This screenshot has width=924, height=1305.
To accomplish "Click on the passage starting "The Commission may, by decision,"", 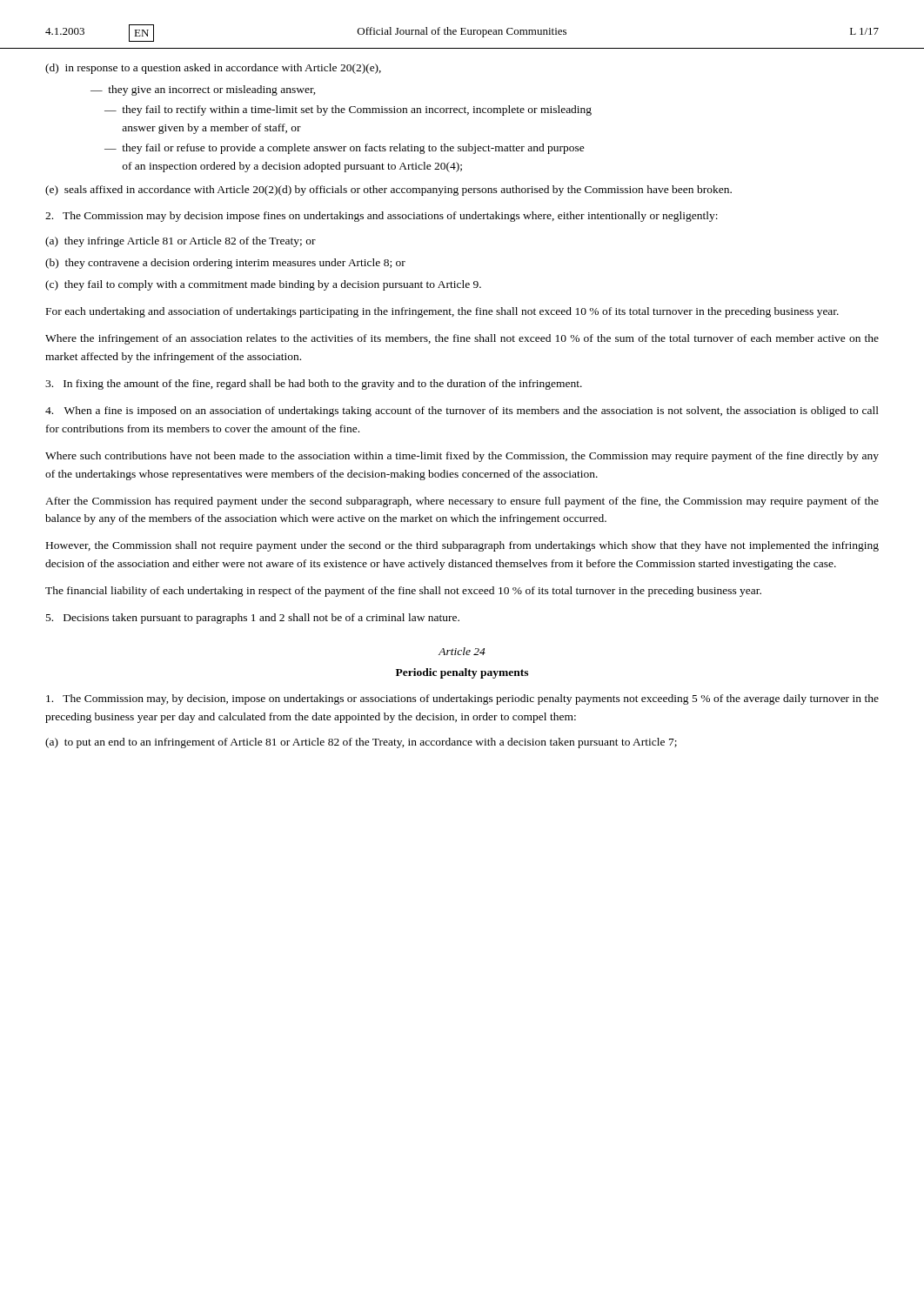I will coord(462,707).
